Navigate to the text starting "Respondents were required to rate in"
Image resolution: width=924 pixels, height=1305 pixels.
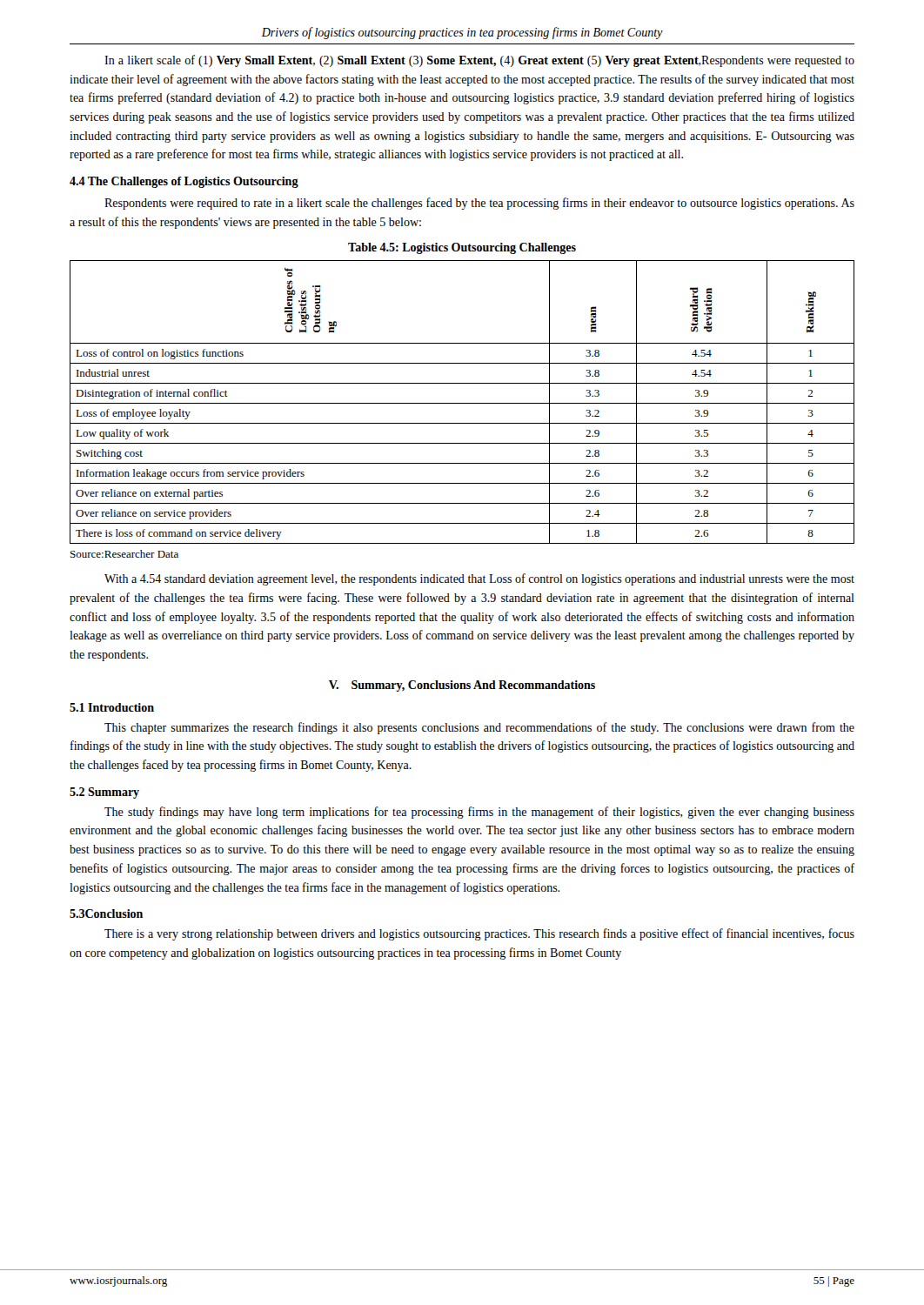pos(462,213)
